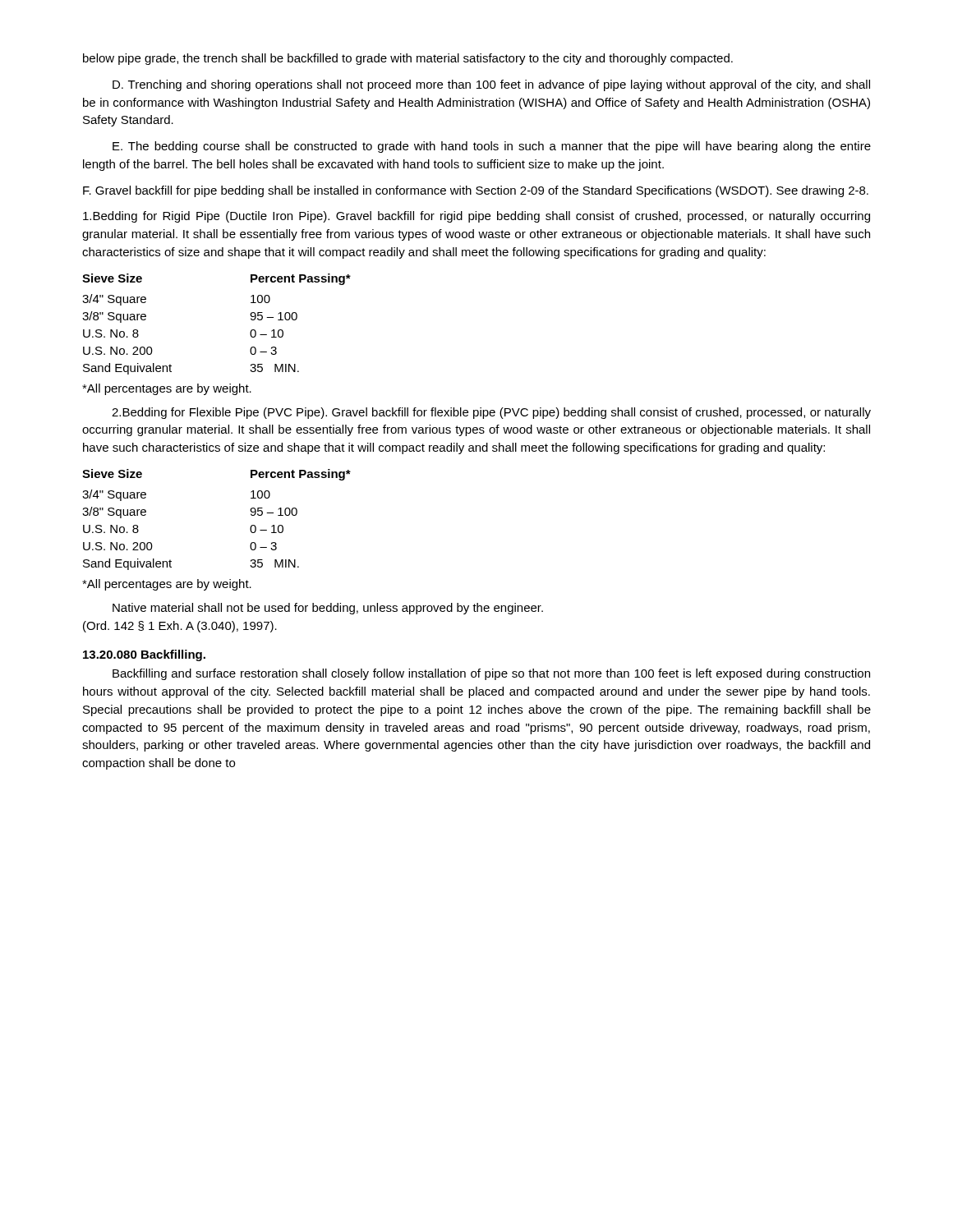The height and width of the screenshot is (1232, 953).
Task: Click the passage that begins "D. Trenching and shoring operations shall not proceed"
Action: (476, 102)
